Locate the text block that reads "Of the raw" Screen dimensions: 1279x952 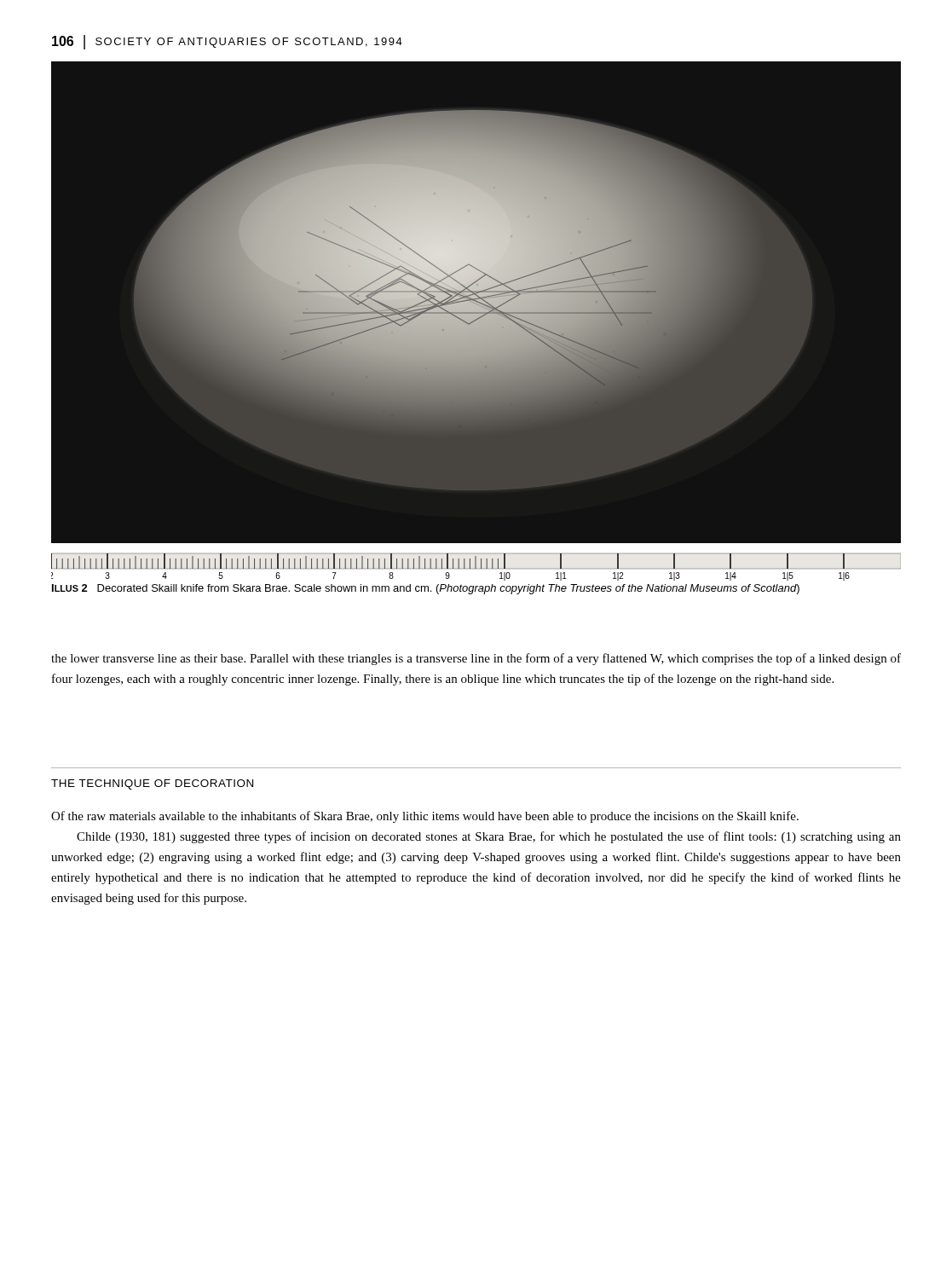[476, 857]
